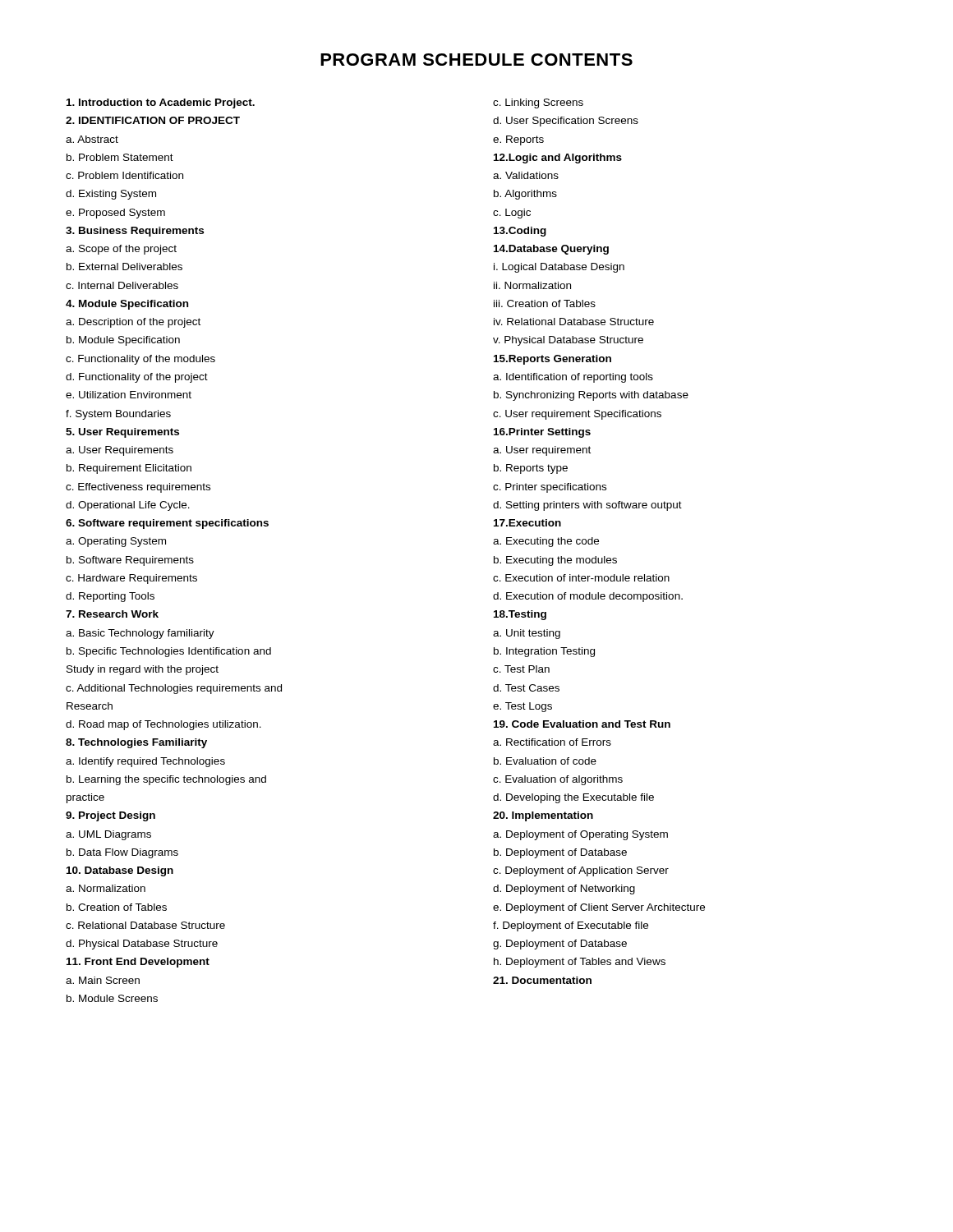Locate the list item containing "a. Executing the code"
This screenshot has height=1232, width=953.
point(546,541)
